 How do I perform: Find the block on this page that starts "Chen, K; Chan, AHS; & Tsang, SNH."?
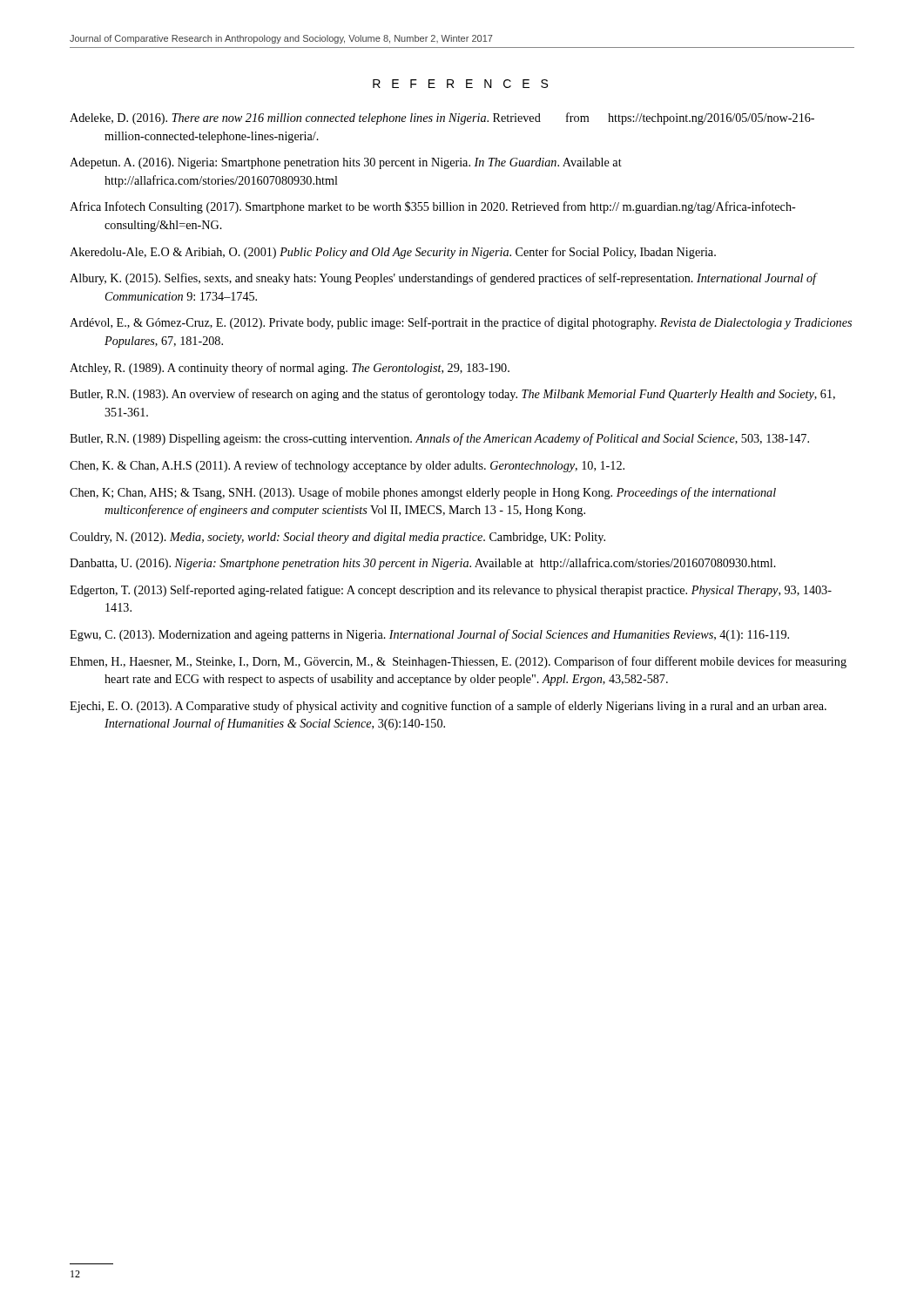coord(423,501)
